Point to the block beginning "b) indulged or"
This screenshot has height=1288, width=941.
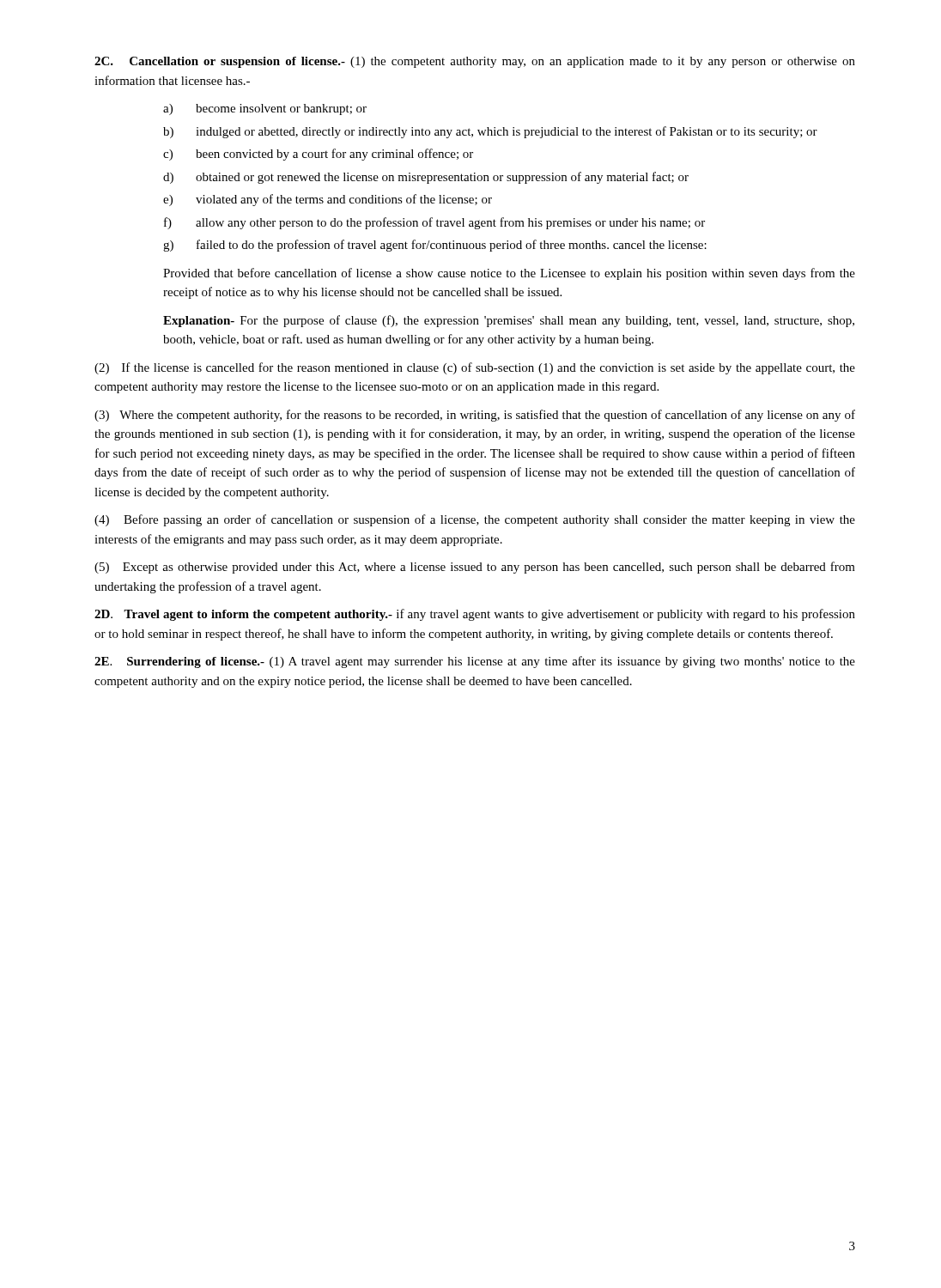point(509,131)
